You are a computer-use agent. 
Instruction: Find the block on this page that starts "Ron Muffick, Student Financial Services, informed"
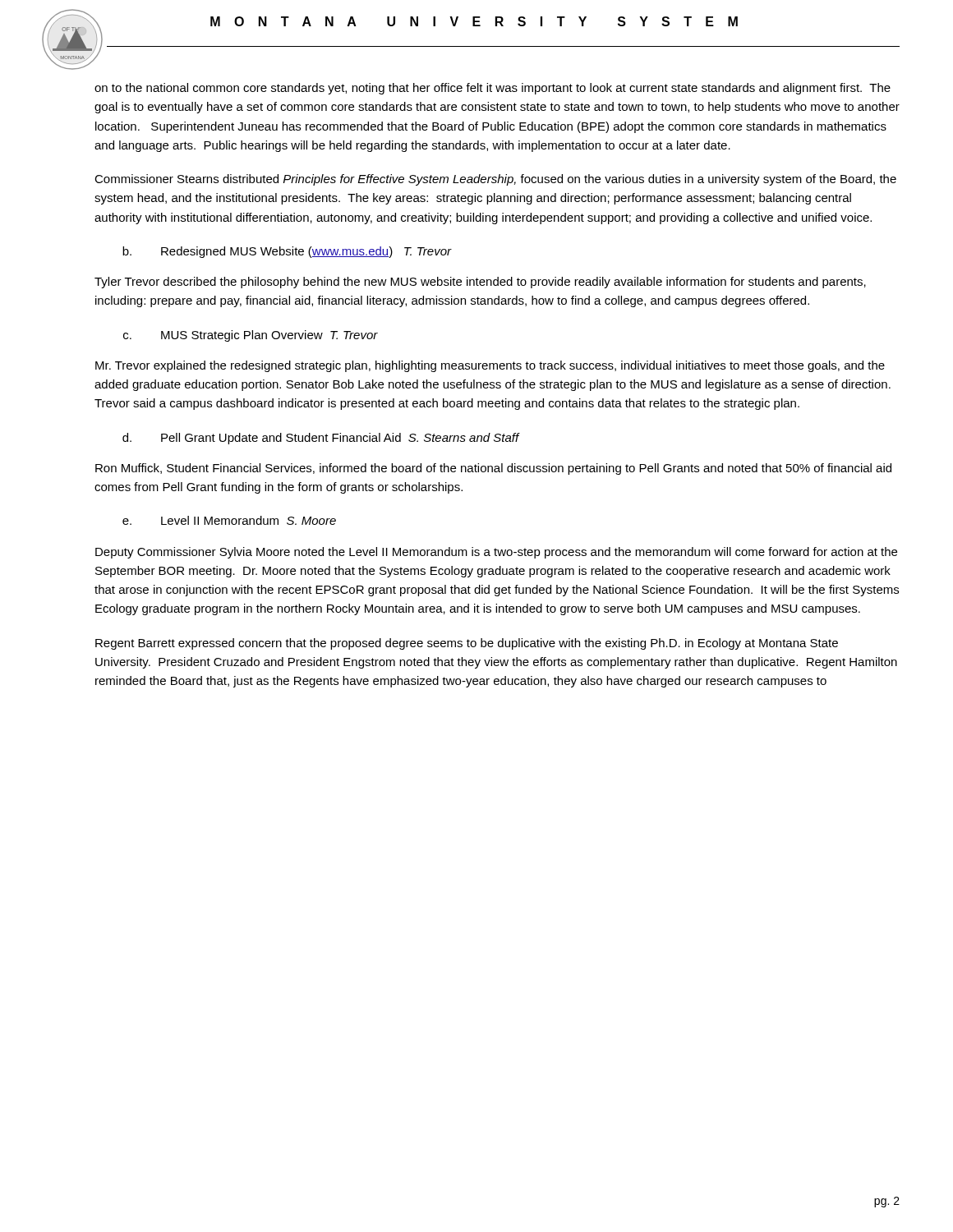point(493,477)
